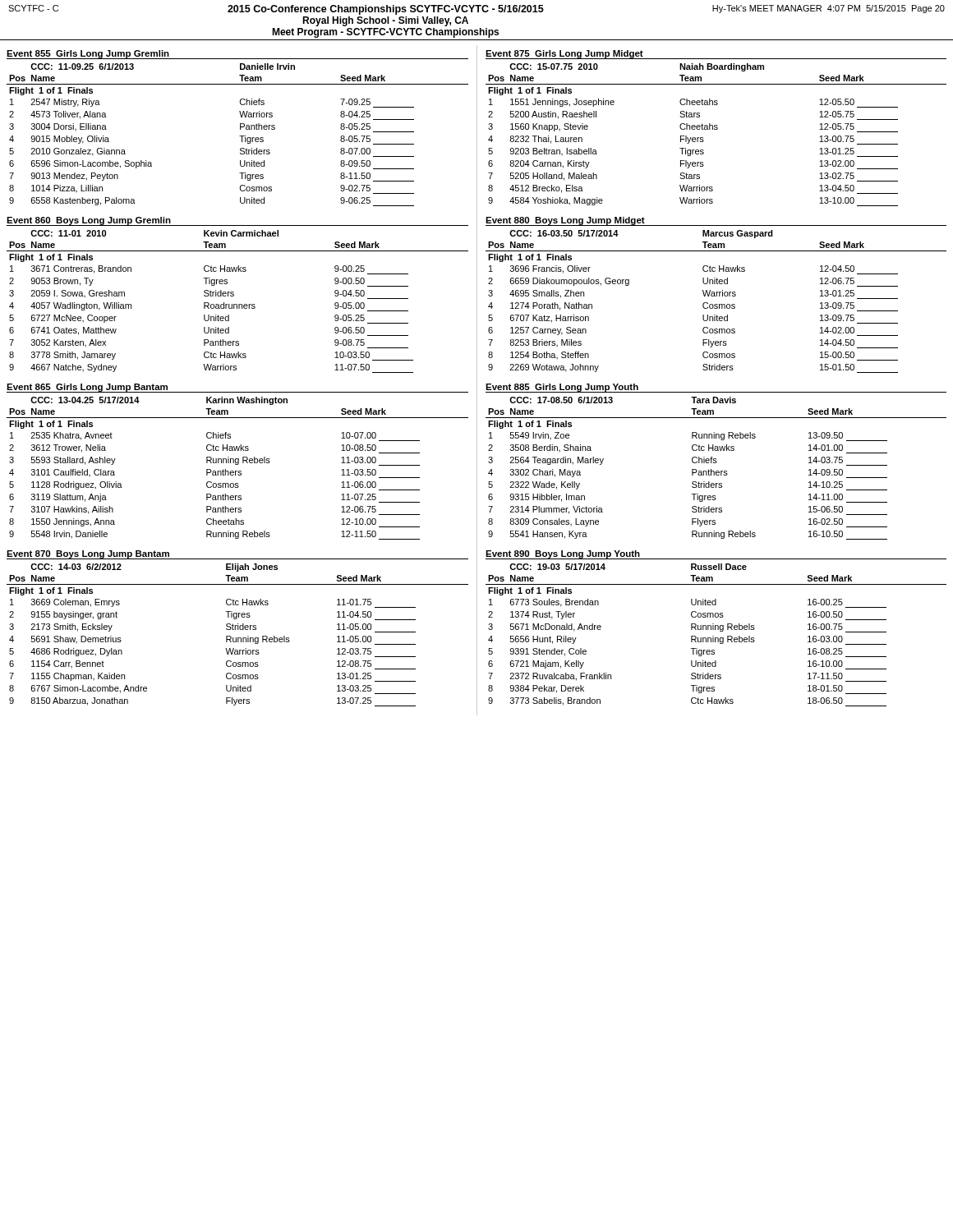The image size is (953, 1232).
Task: Point to the section header beginning "Event 865 Girls"
Action: tap(87, 387)
